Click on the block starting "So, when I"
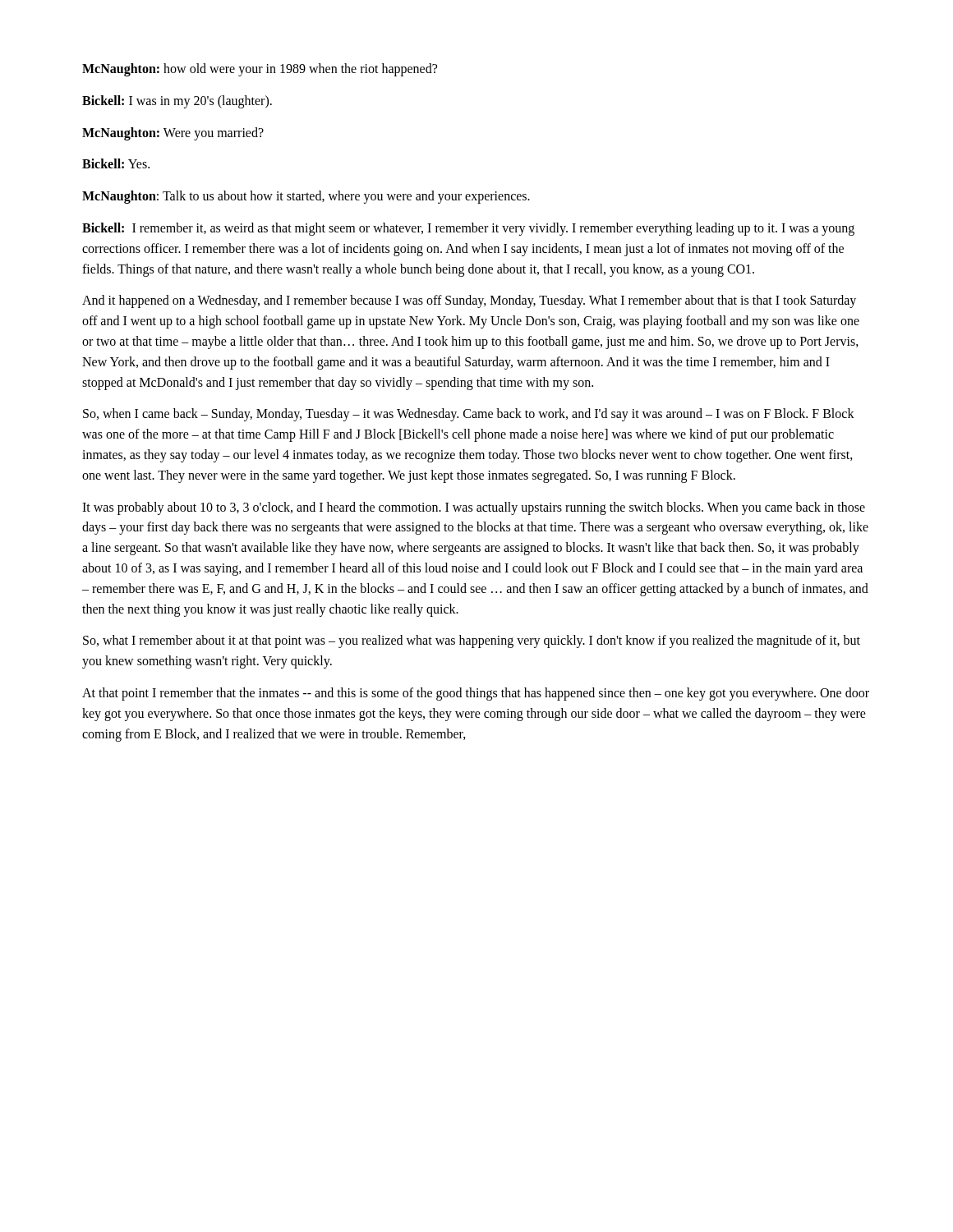The image size is (953, 1232). pos(468,444)
